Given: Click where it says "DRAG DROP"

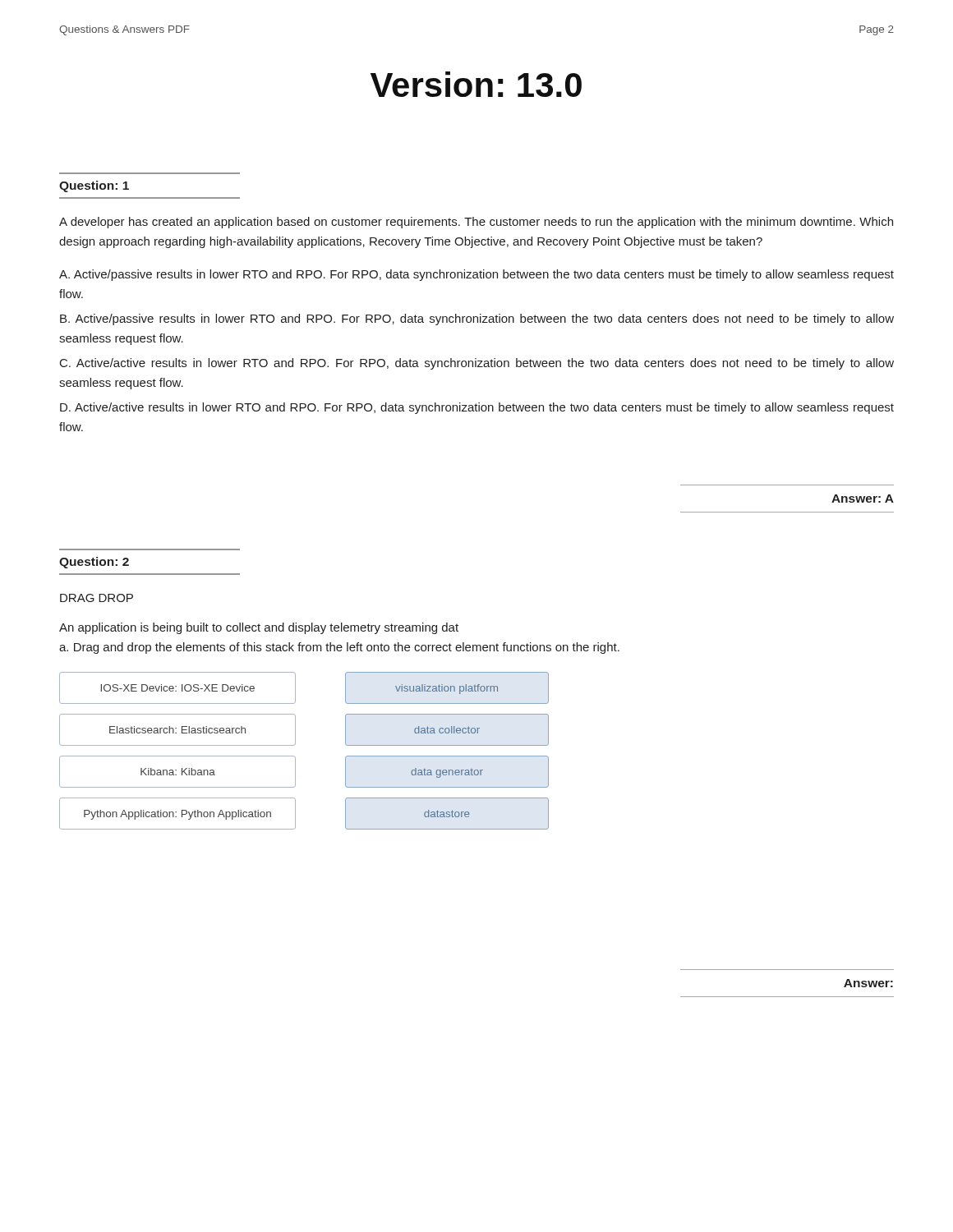Looking at the screenshot, I should coord(96,598).
